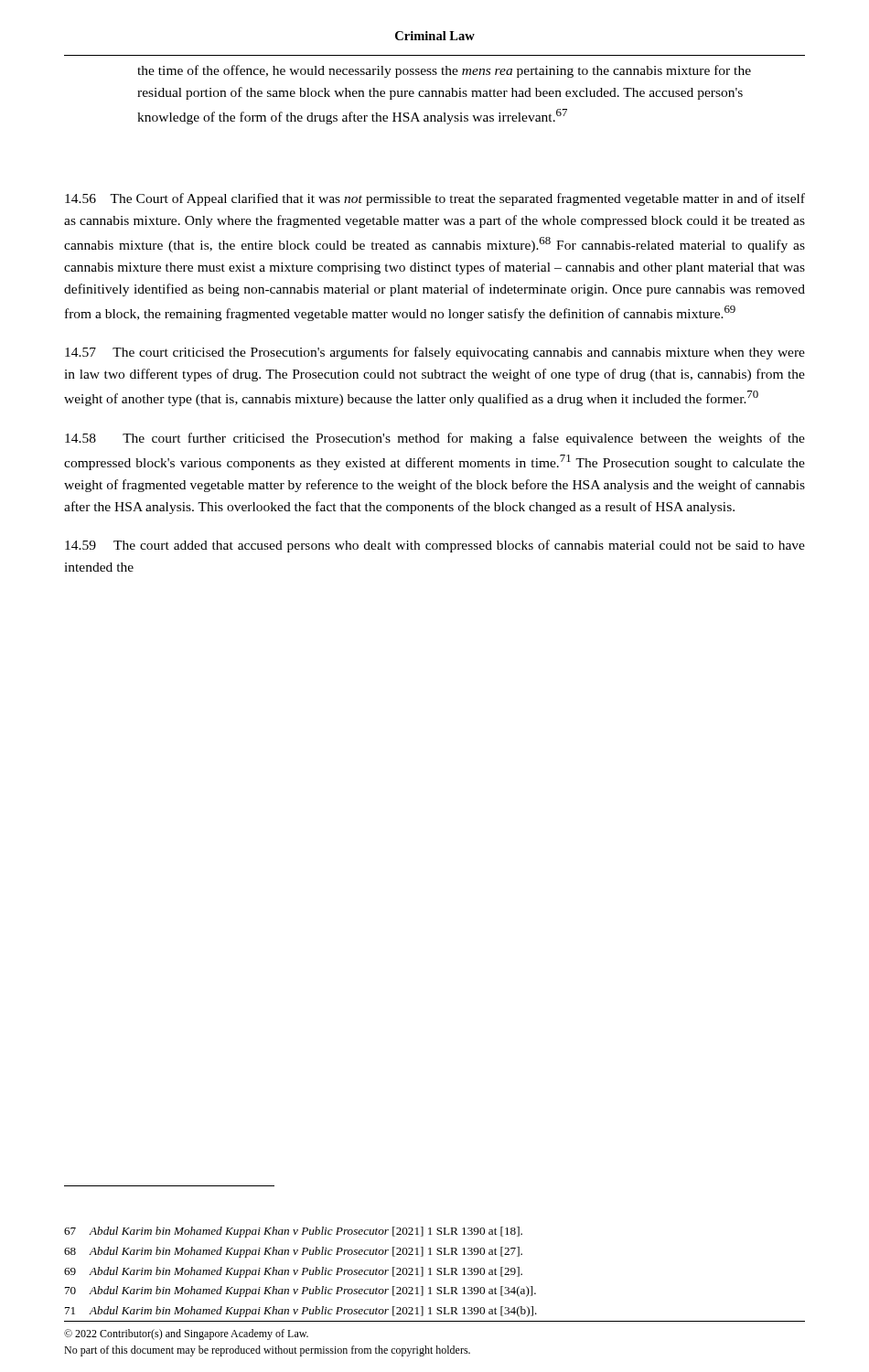Click on the text block with the text "56 The Court of Appeal clarified that it"
The image size is (869, 1372).
tap(434, 256)
